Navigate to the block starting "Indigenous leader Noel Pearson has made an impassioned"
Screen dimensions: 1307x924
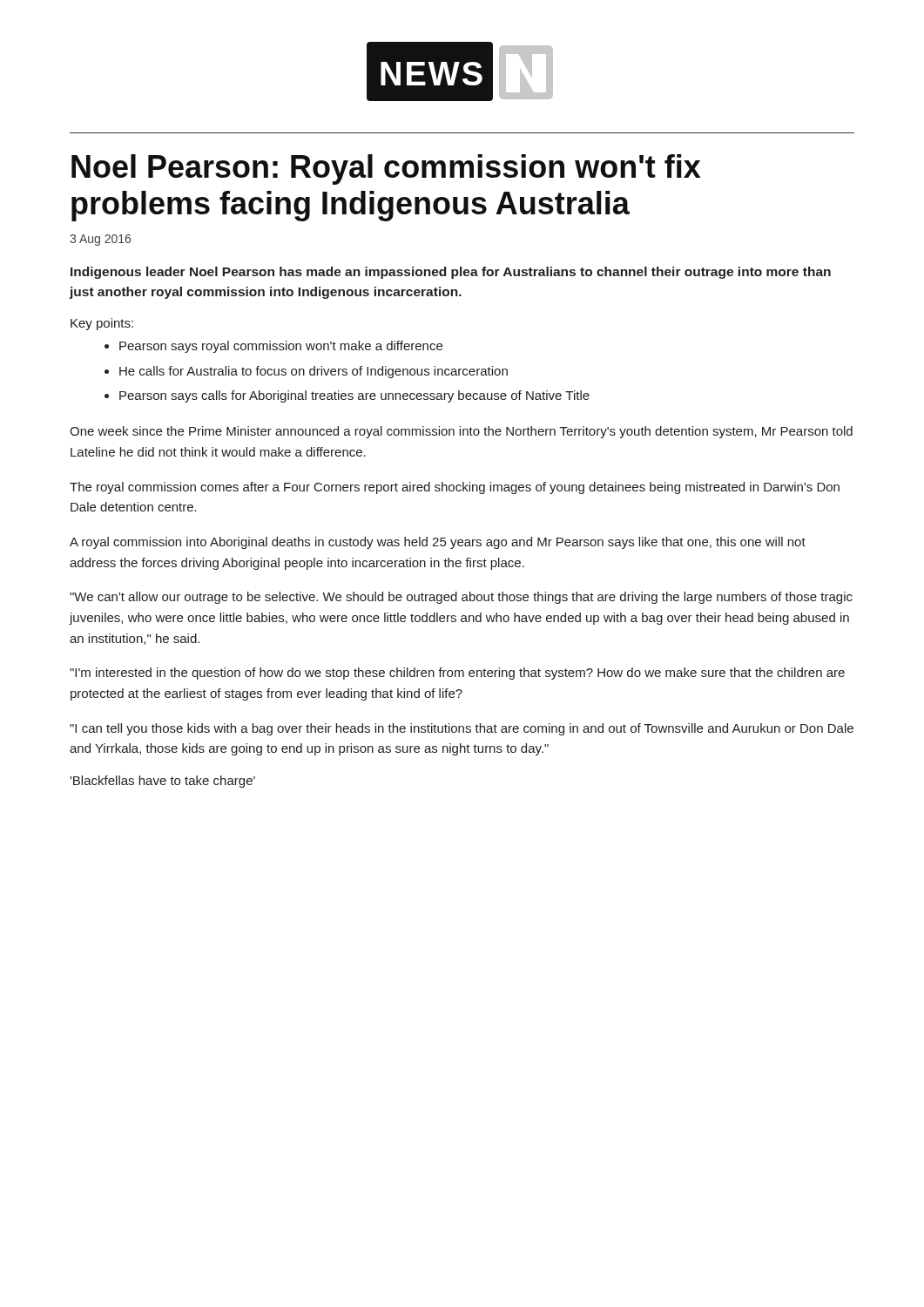click(x=462, y=282)
